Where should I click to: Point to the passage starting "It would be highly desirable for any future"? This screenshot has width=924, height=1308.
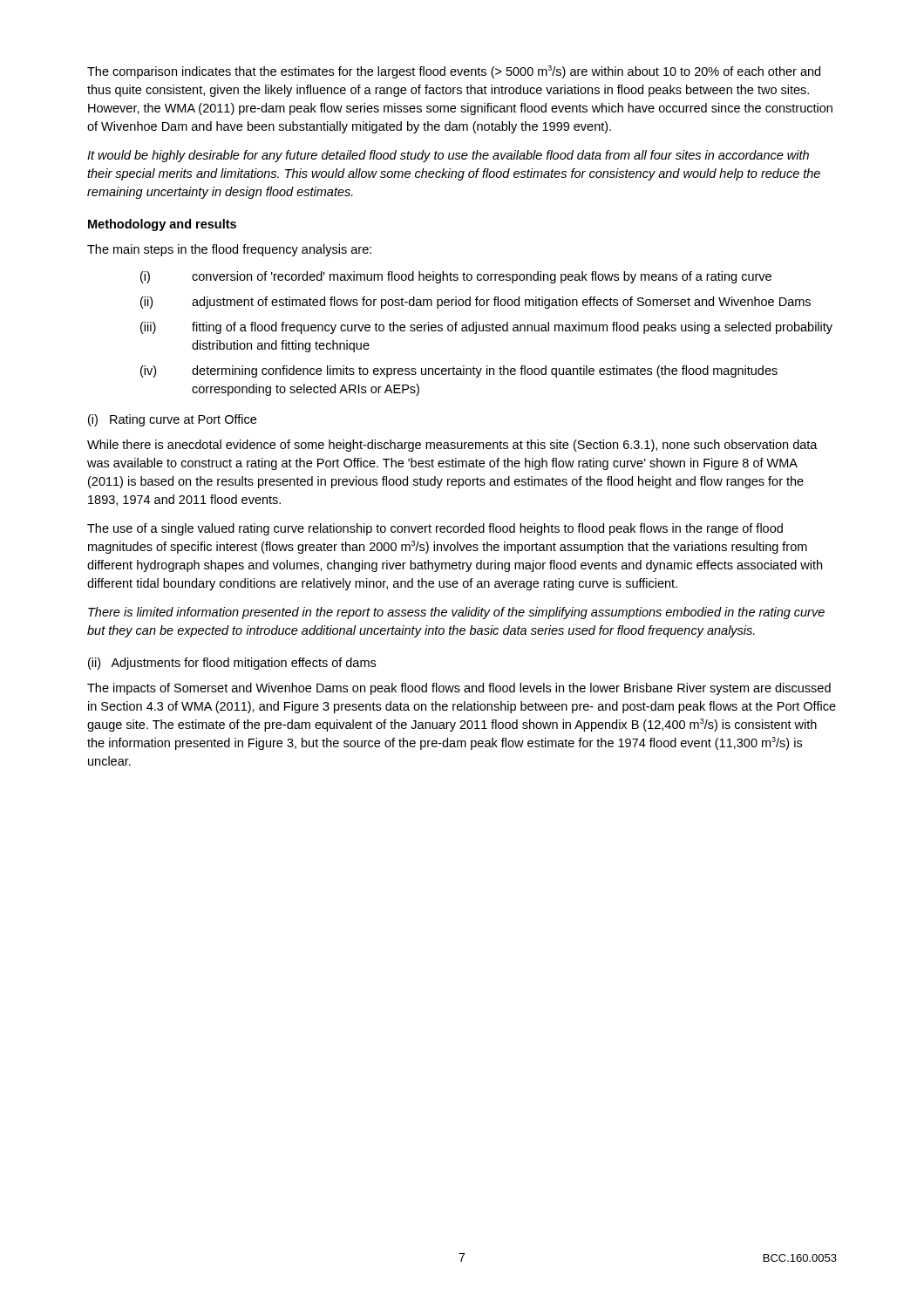pos(462,174)
